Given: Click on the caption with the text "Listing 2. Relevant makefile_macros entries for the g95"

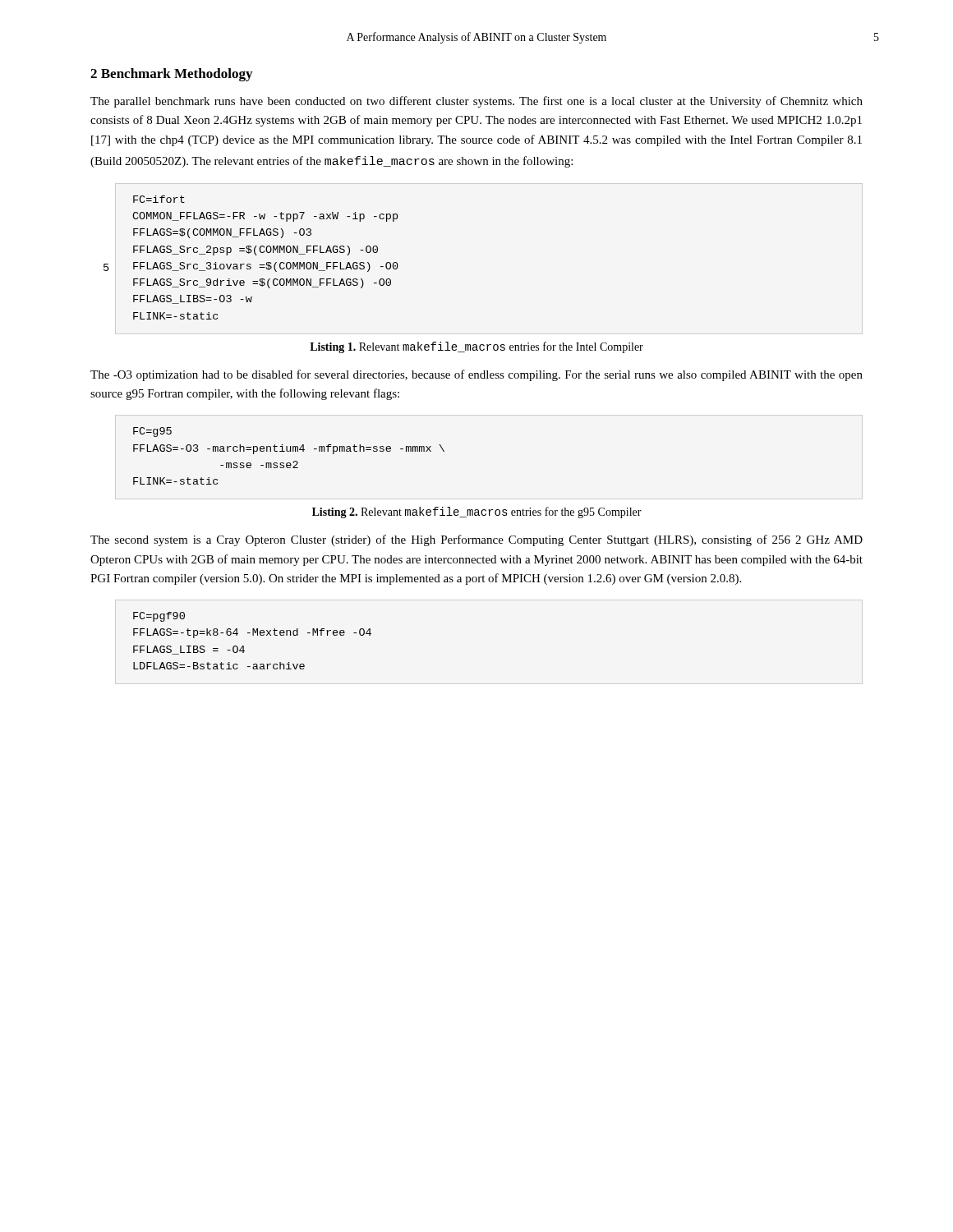Looking at the screenshot, I should click(x=476, y=513).
